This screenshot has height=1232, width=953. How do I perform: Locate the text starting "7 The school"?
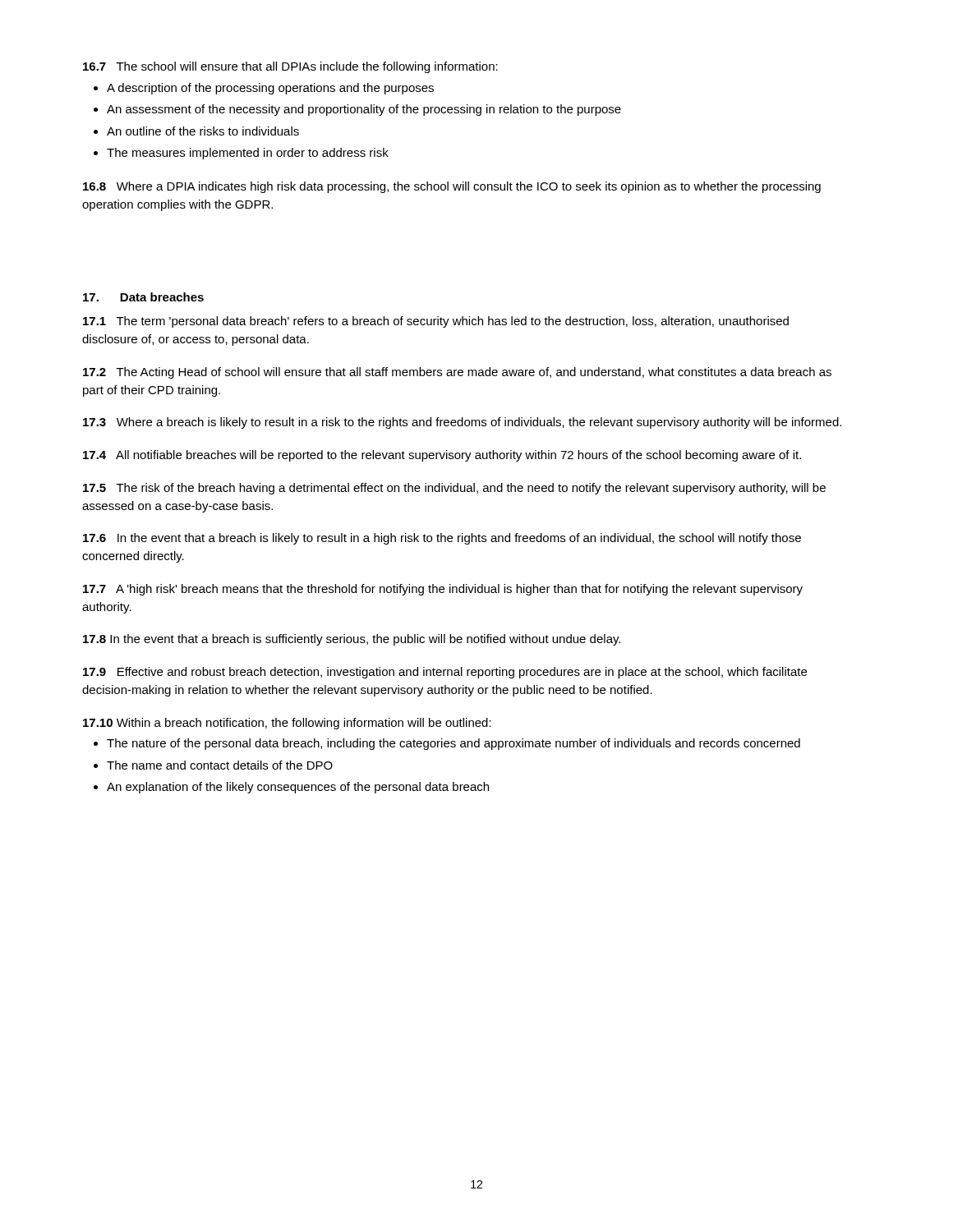[x=464, y=111]
